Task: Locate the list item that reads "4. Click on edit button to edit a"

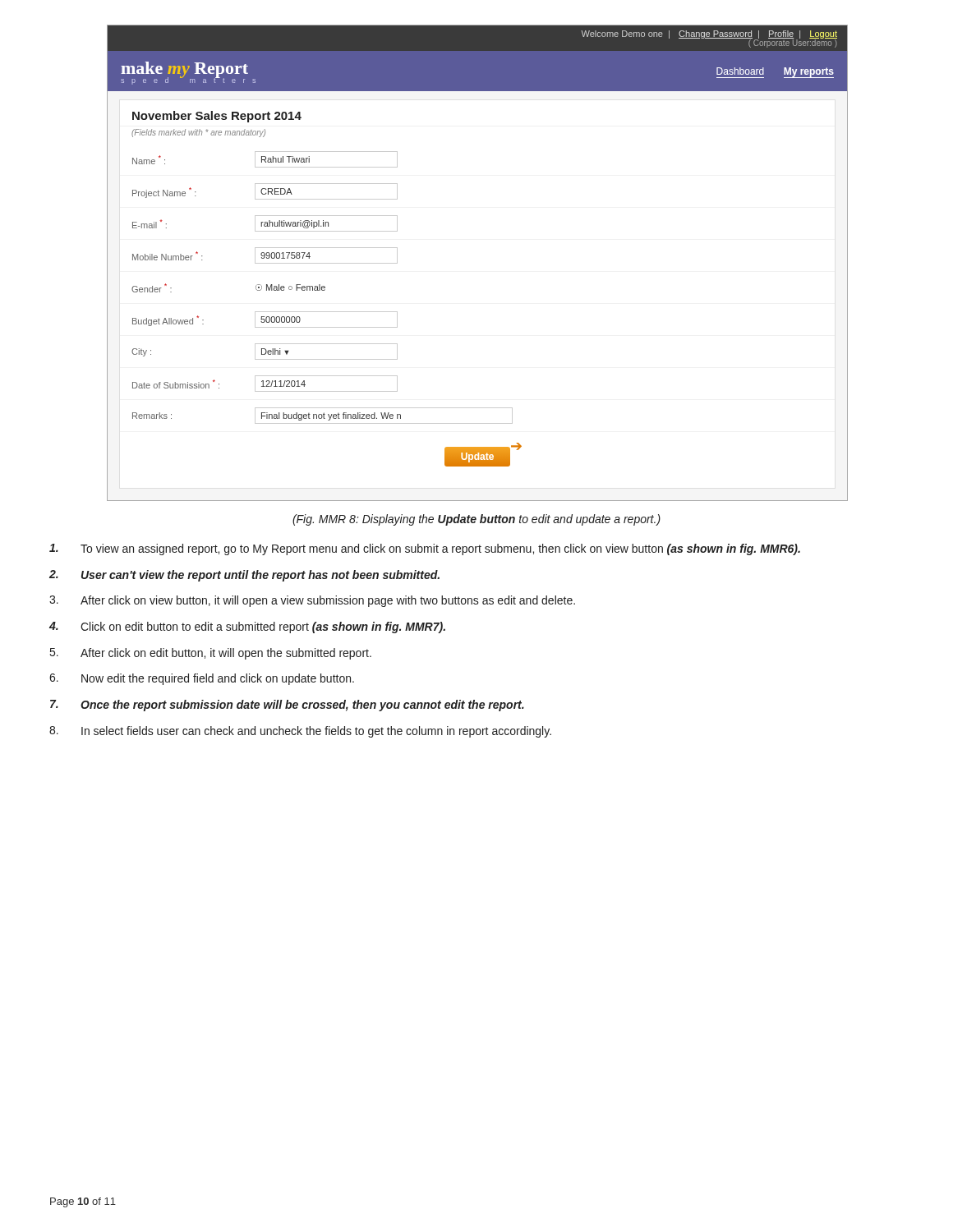Action: (247, 627)
